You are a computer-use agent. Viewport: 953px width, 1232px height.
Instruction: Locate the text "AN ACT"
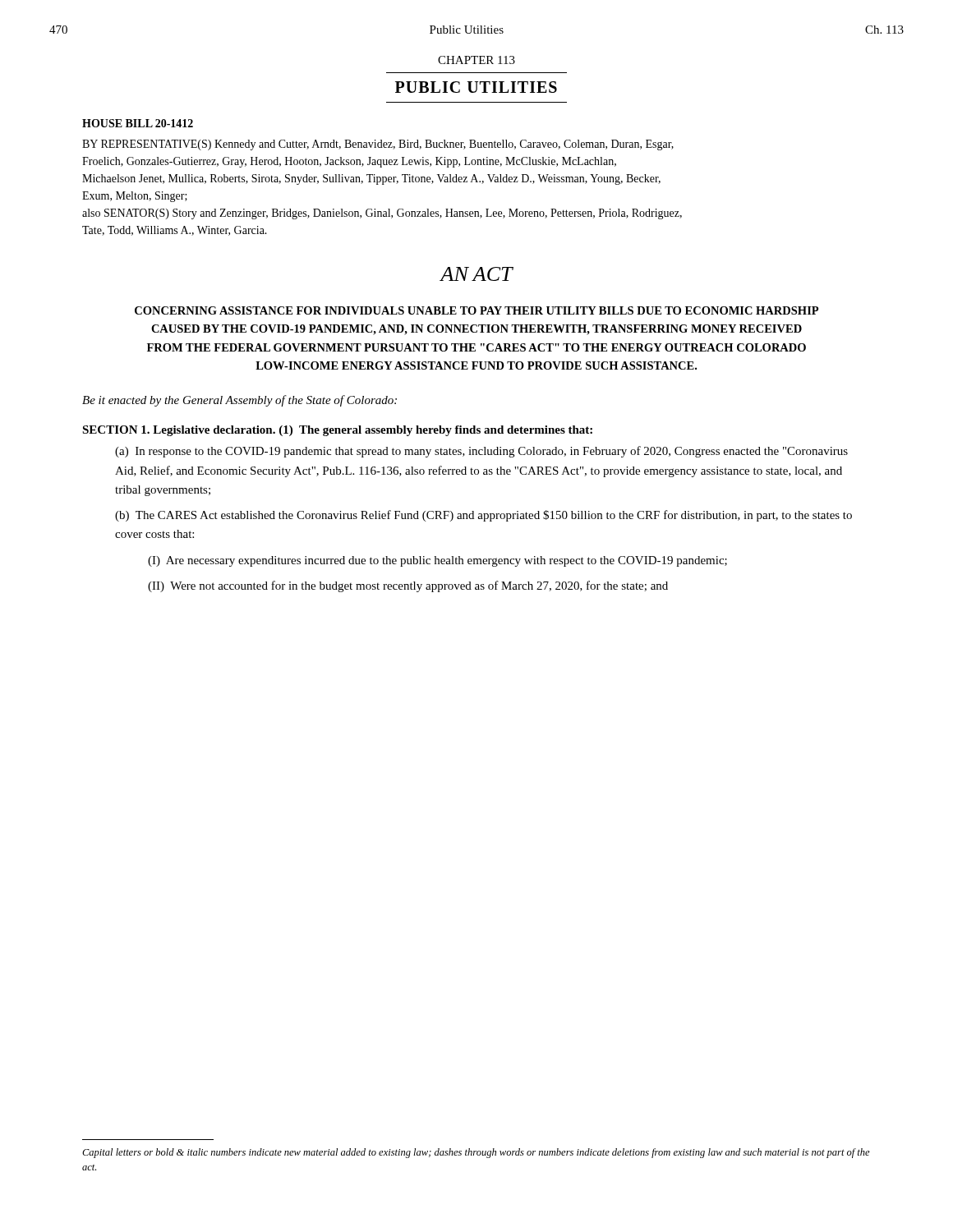tap(476, 274)
